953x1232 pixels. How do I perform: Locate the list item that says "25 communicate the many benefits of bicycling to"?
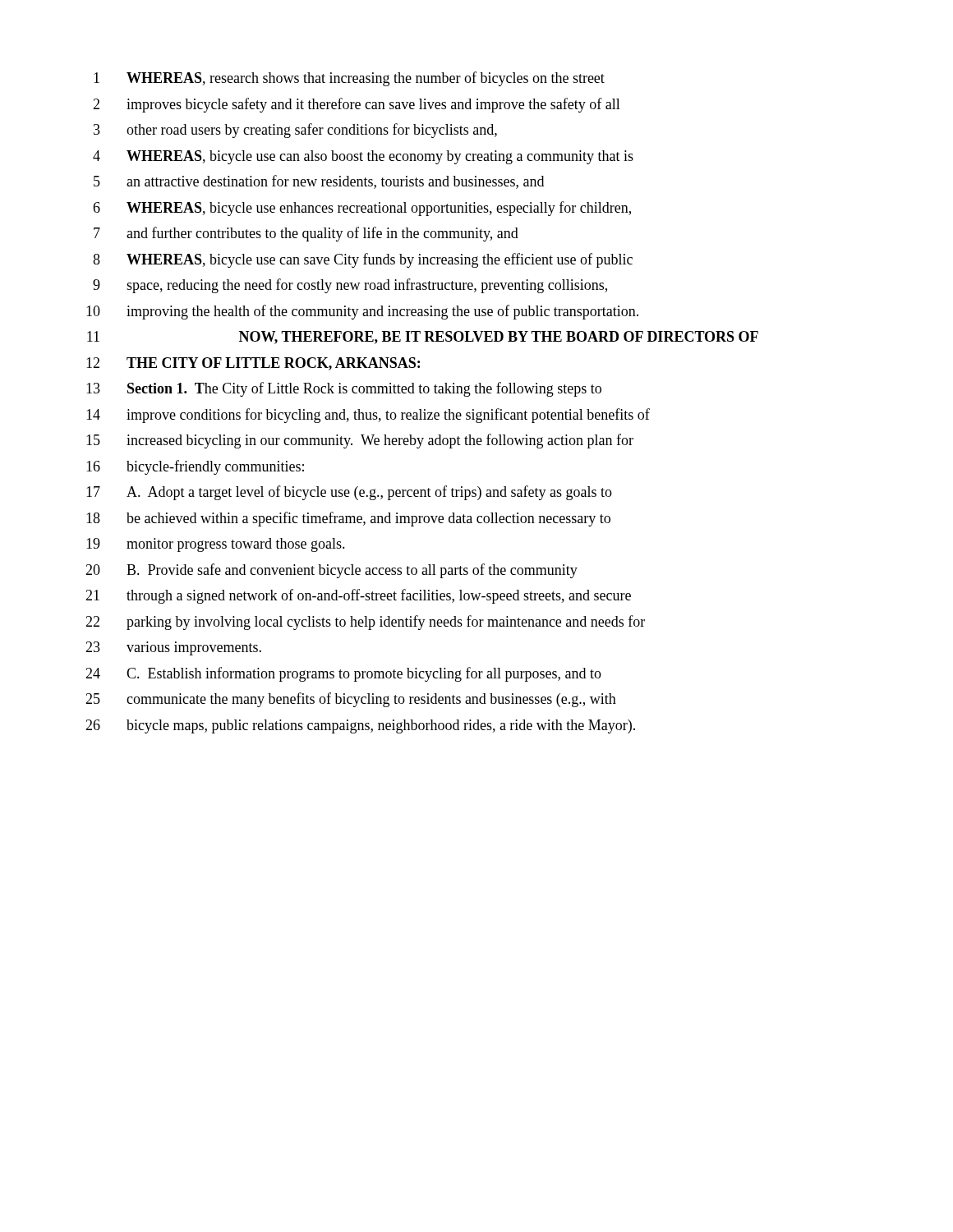(468, 700)
